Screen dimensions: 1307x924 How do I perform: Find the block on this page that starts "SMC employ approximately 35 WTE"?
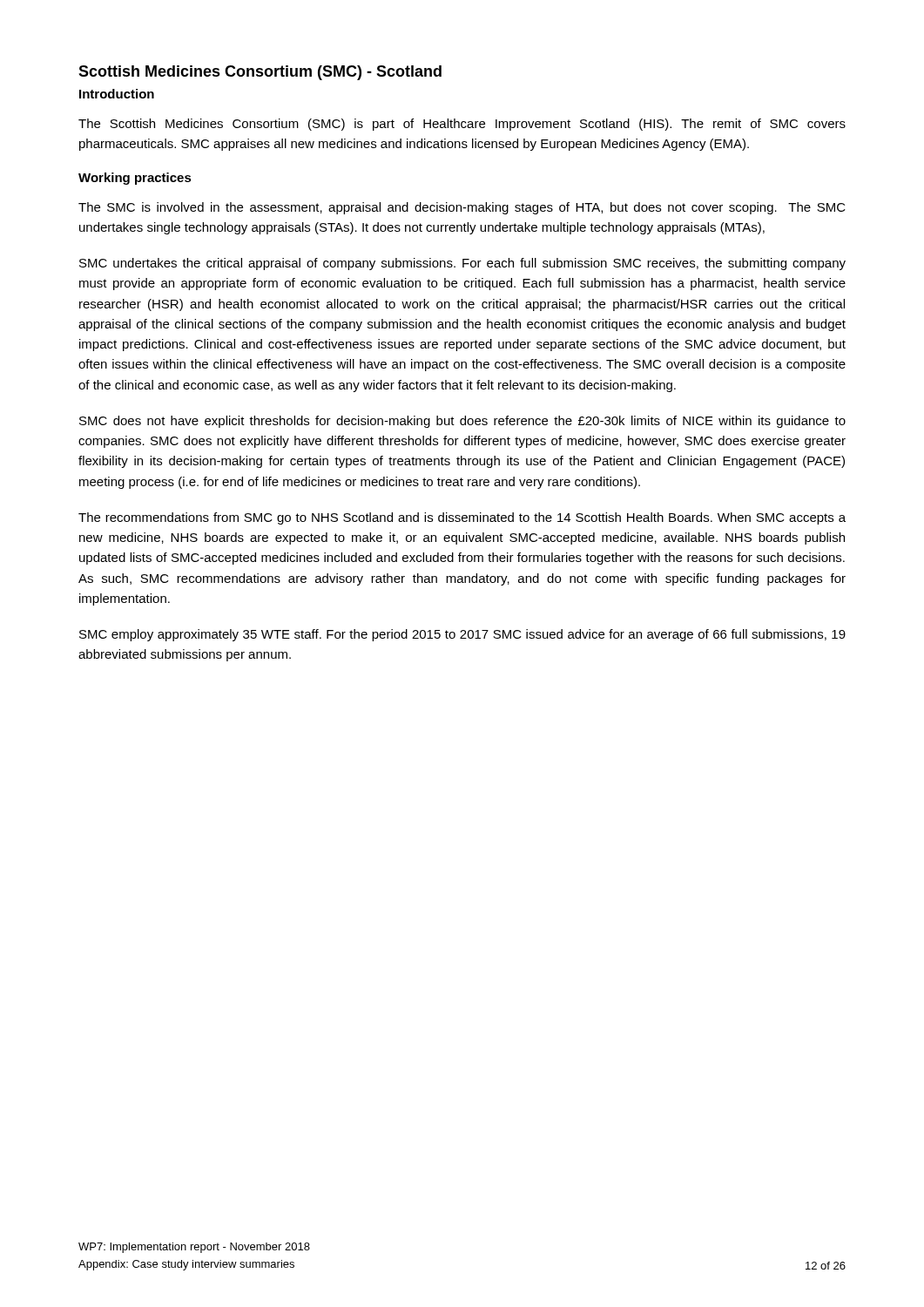[x=462, y=644]
